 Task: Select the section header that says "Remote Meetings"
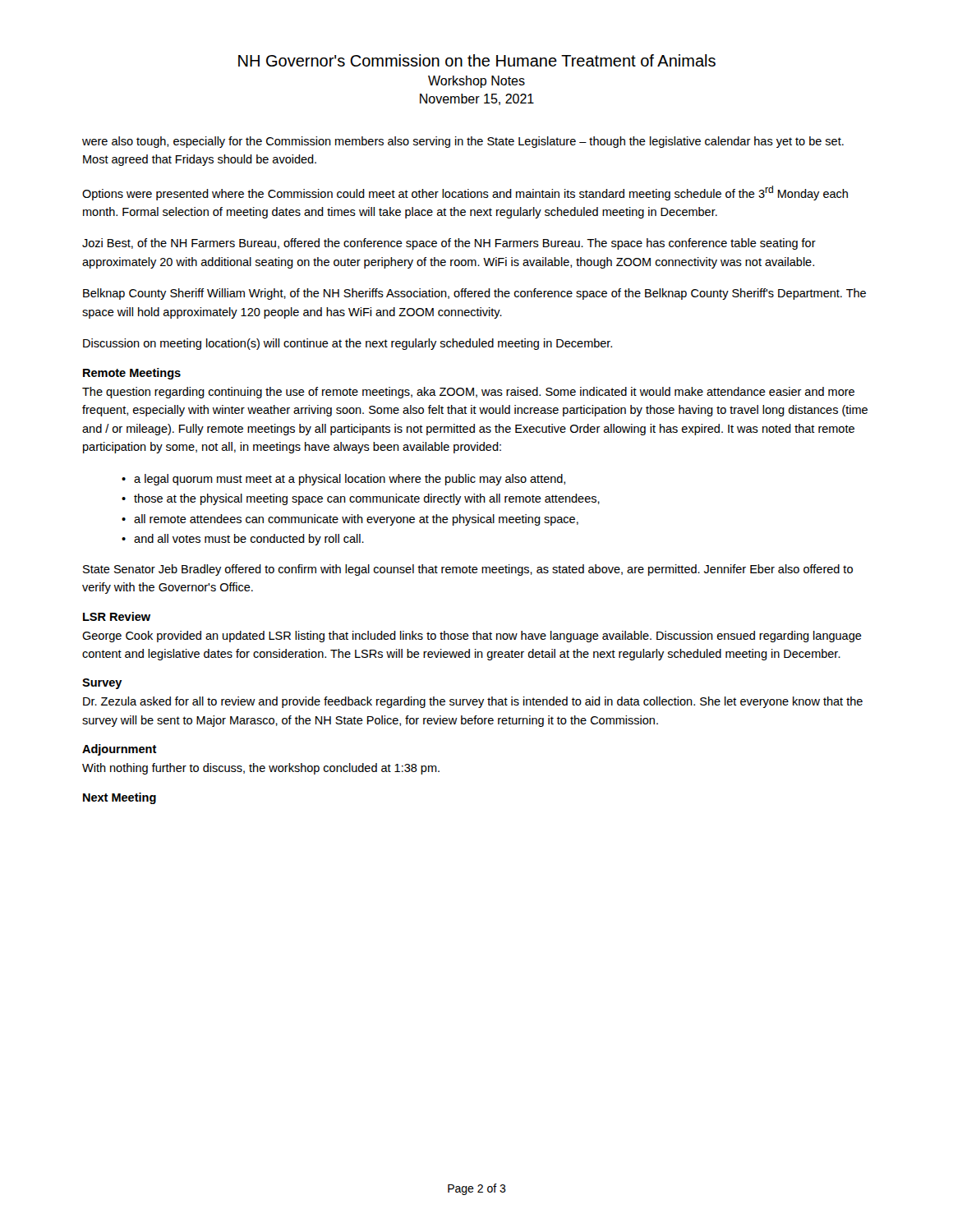click(131, 373)
